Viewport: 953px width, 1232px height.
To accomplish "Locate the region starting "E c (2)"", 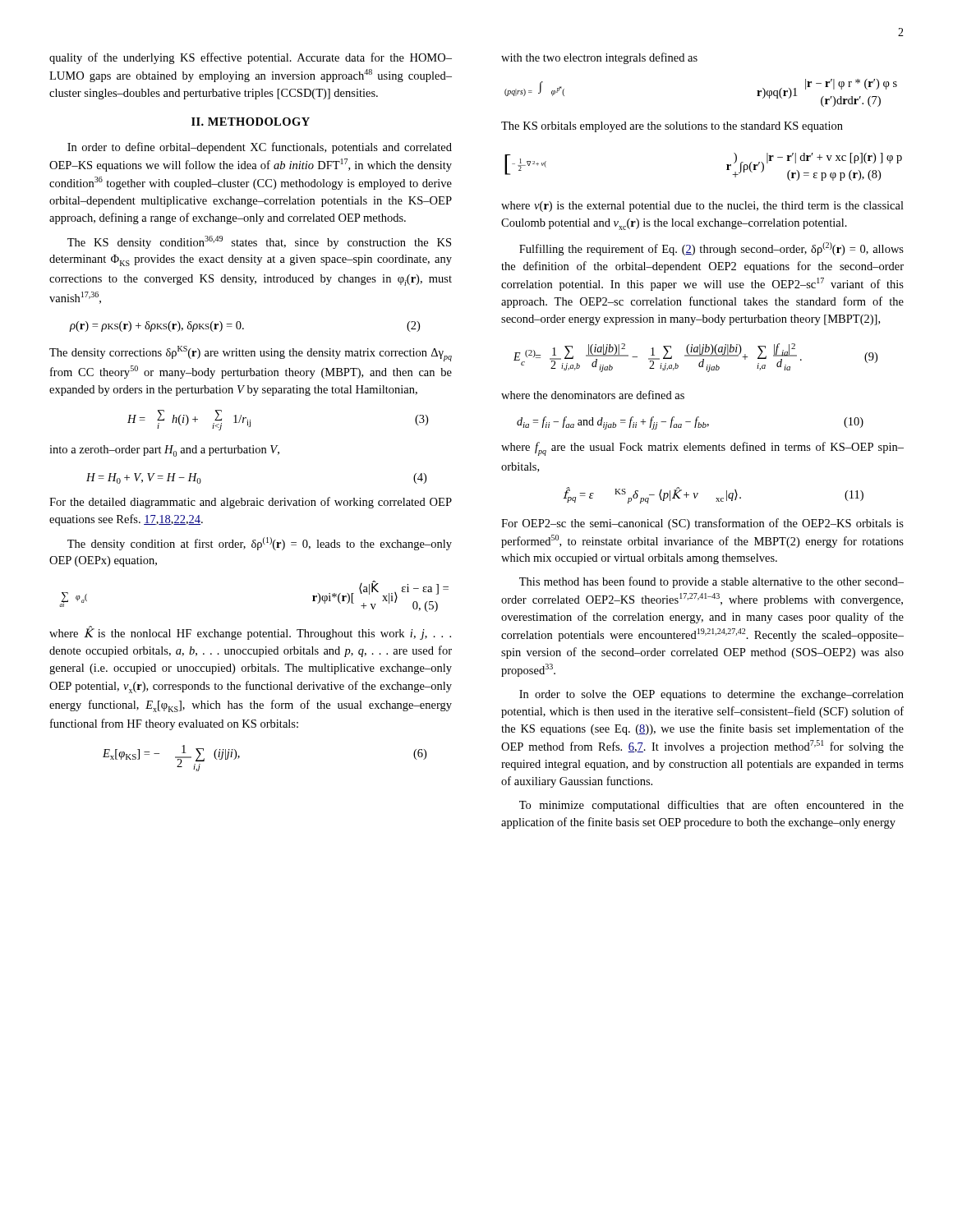I will [702, 357].
